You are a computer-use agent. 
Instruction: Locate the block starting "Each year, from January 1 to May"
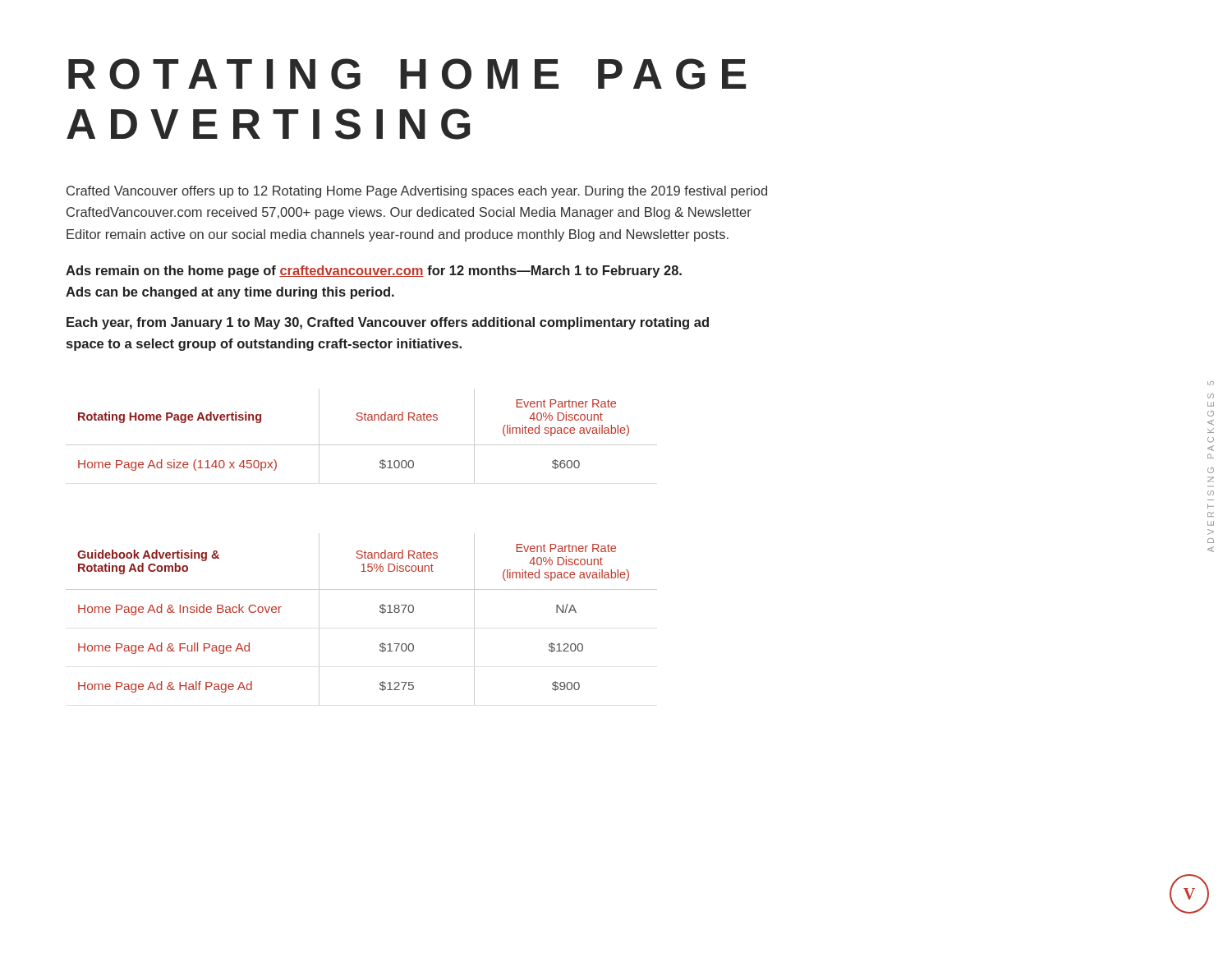(x=388, y=333)
